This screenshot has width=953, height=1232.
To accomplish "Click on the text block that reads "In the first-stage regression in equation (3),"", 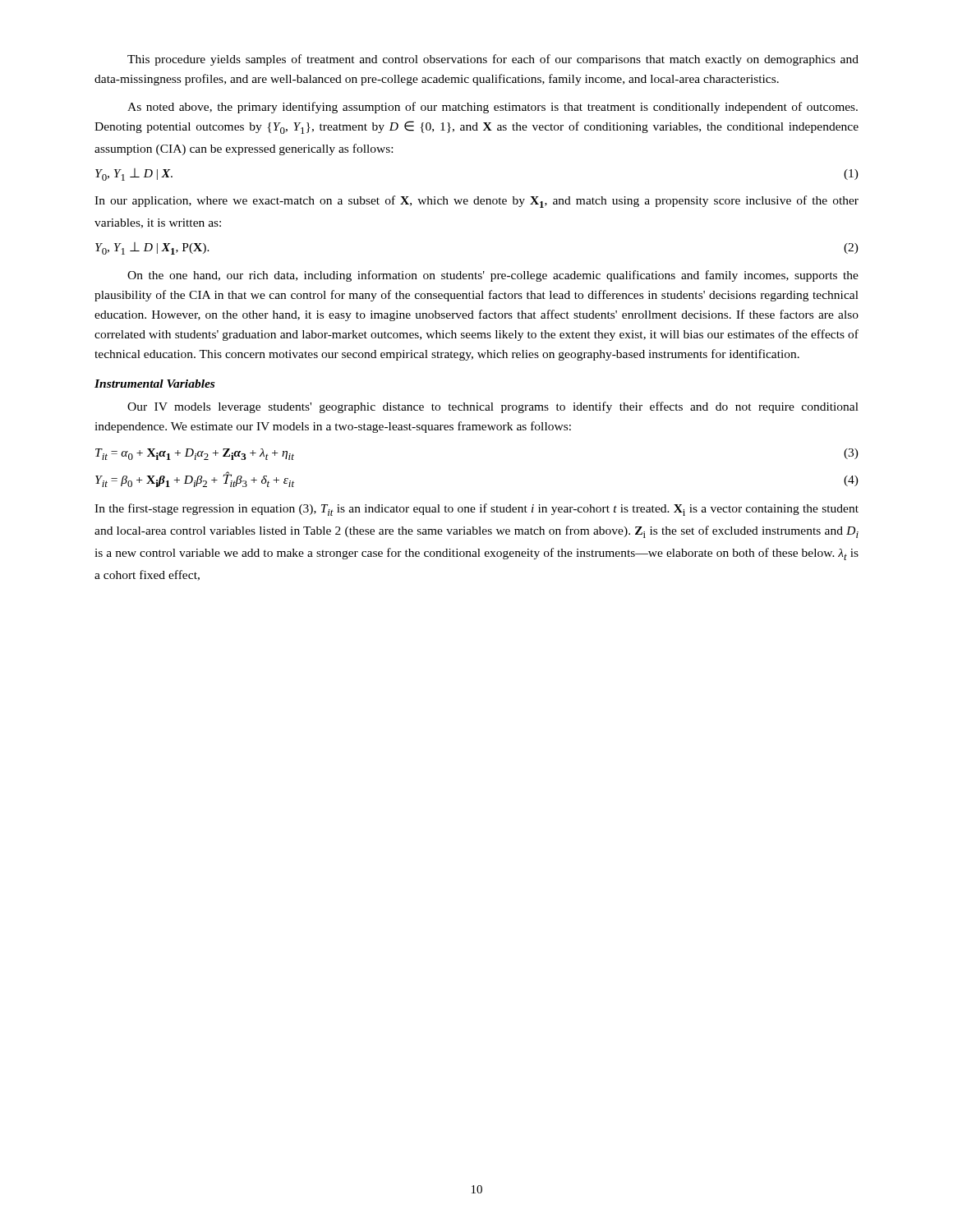I will coord(476,542).
